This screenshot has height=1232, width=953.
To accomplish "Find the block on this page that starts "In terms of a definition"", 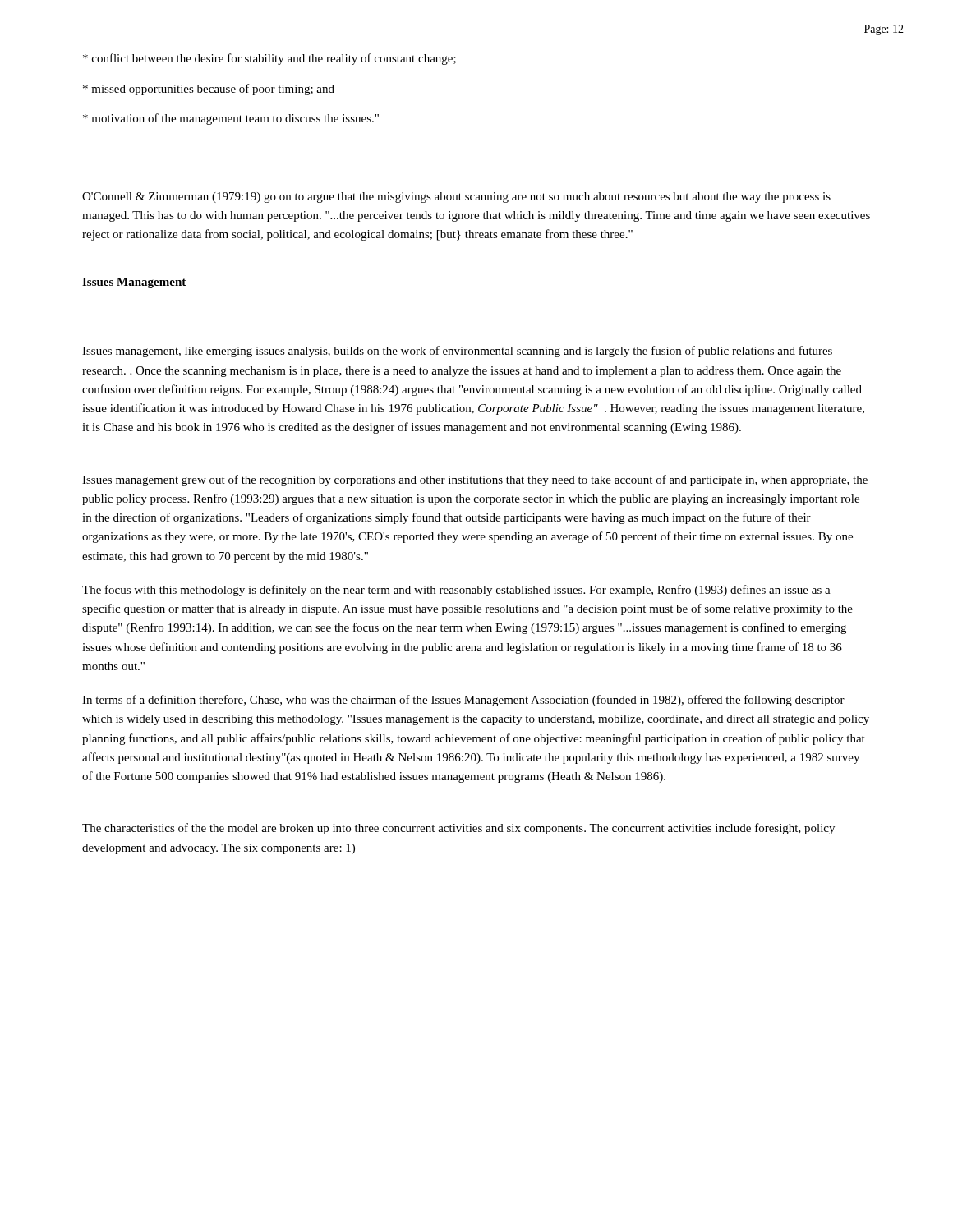I will (x=476, y=738).
